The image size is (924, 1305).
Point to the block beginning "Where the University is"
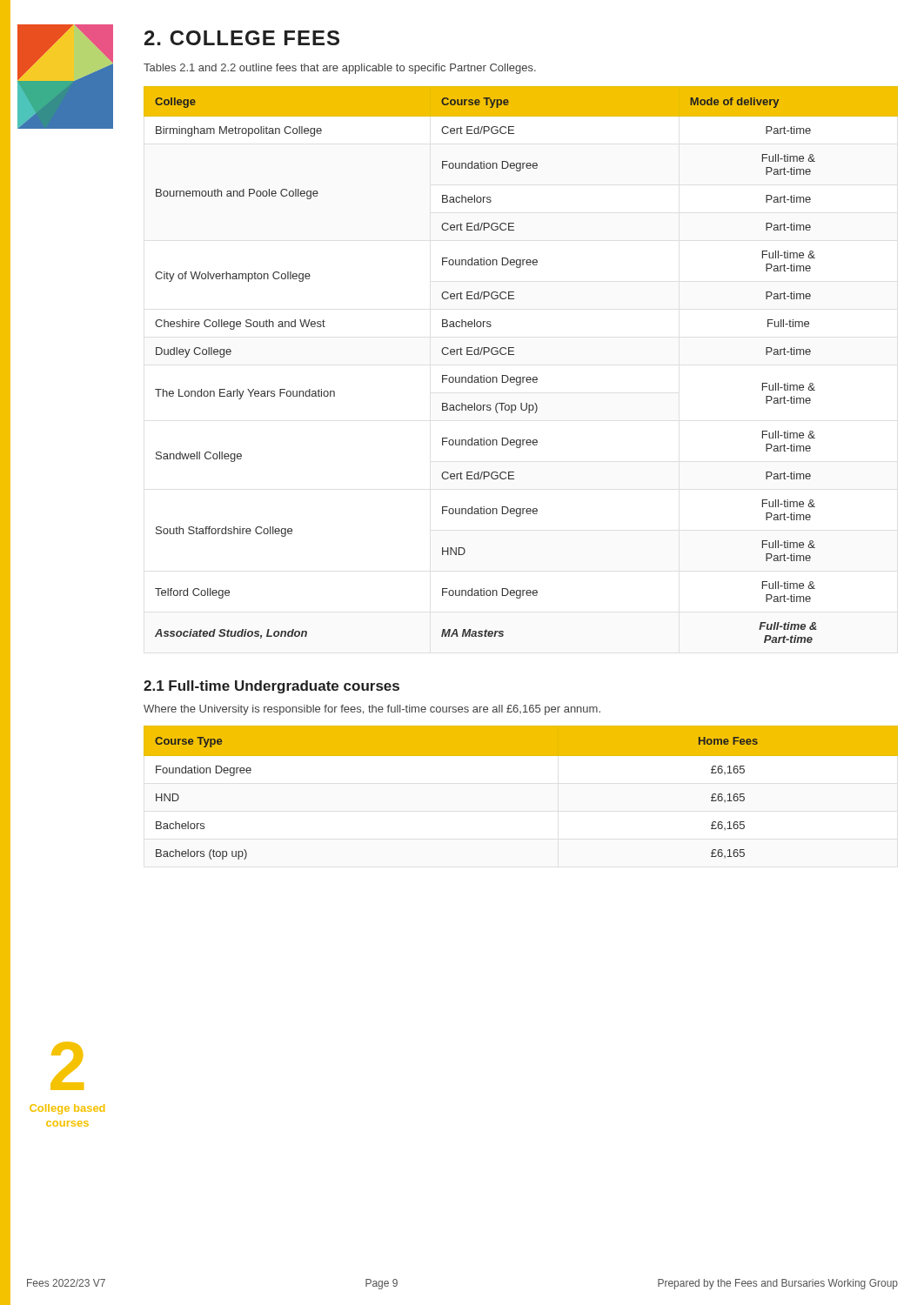click(372, 709)
